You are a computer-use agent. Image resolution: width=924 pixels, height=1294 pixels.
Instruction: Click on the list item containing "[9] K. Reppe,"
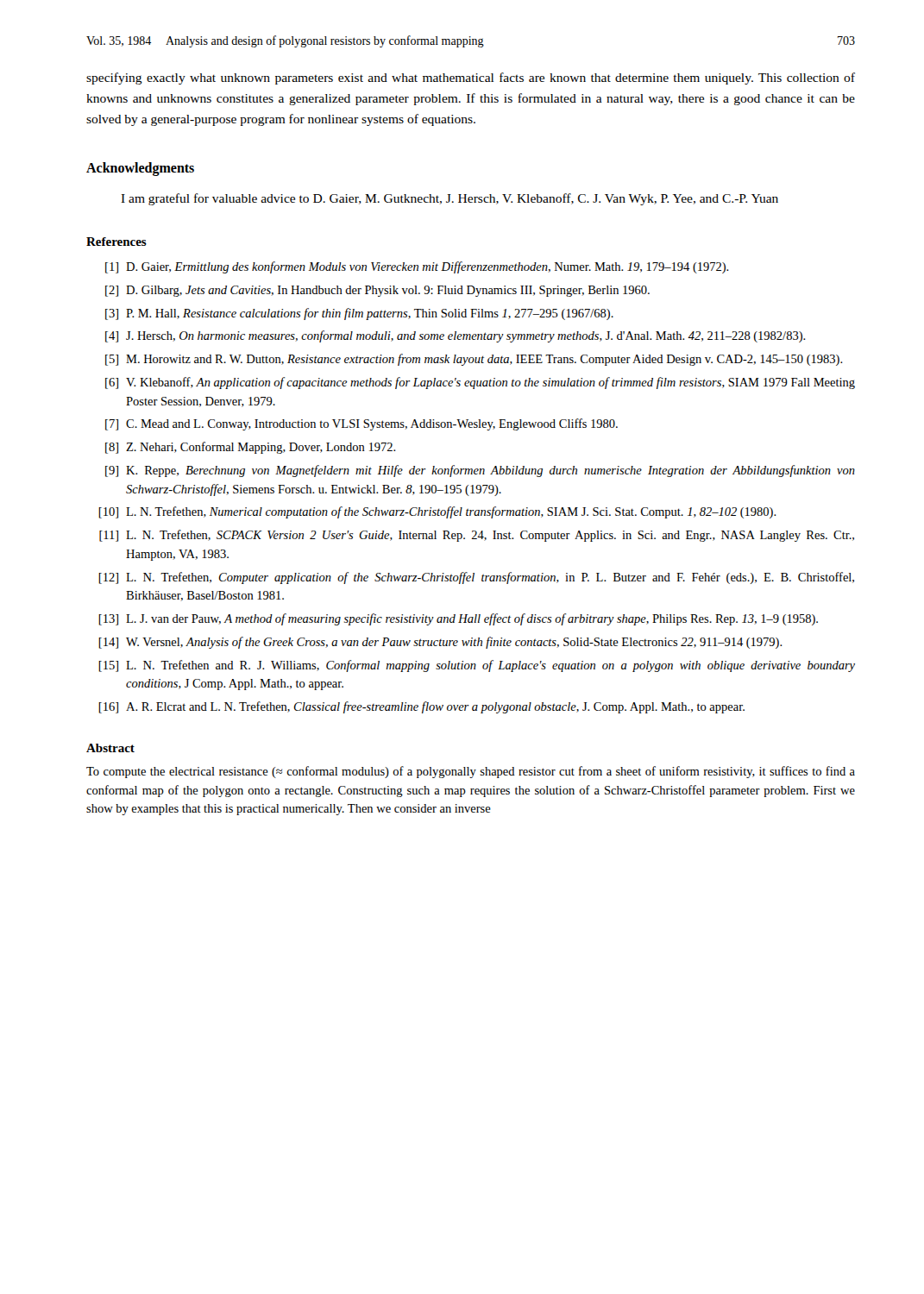pos(471,480)
